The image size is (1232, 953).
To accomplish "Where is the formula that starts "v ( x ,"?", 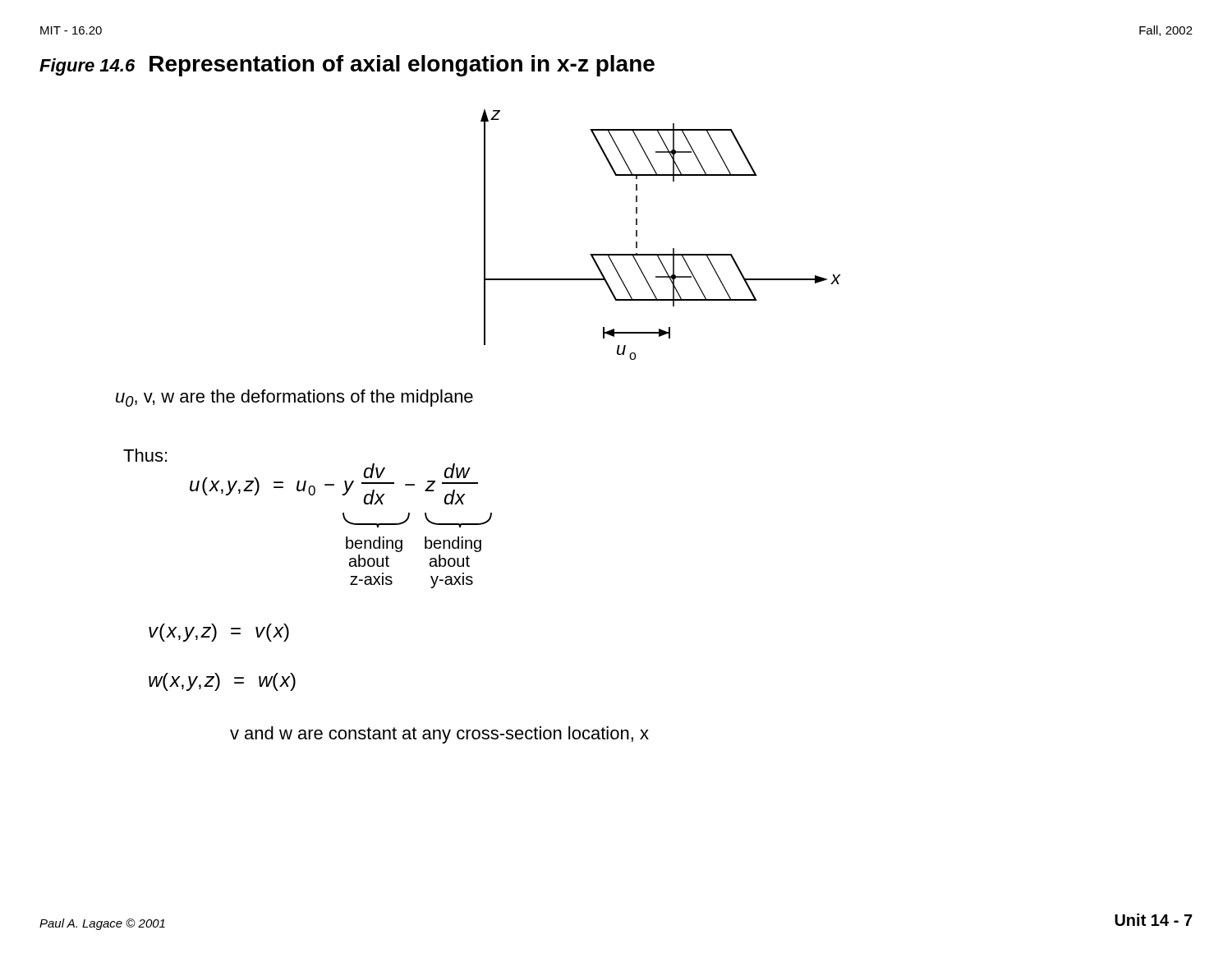I will pos(219,633).
